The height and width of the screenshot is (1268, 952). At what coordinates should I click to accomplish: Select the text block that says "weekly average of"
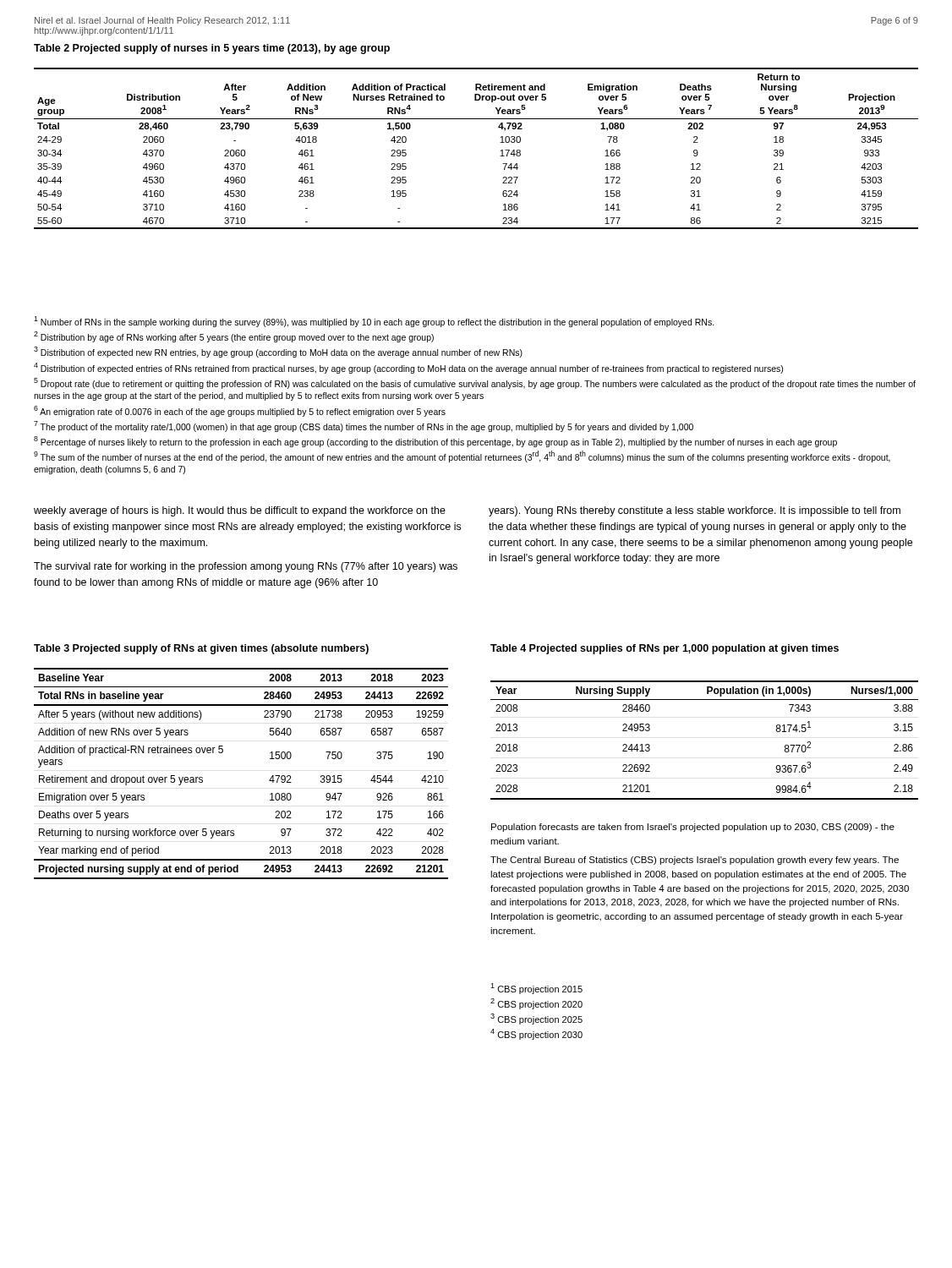240,513
